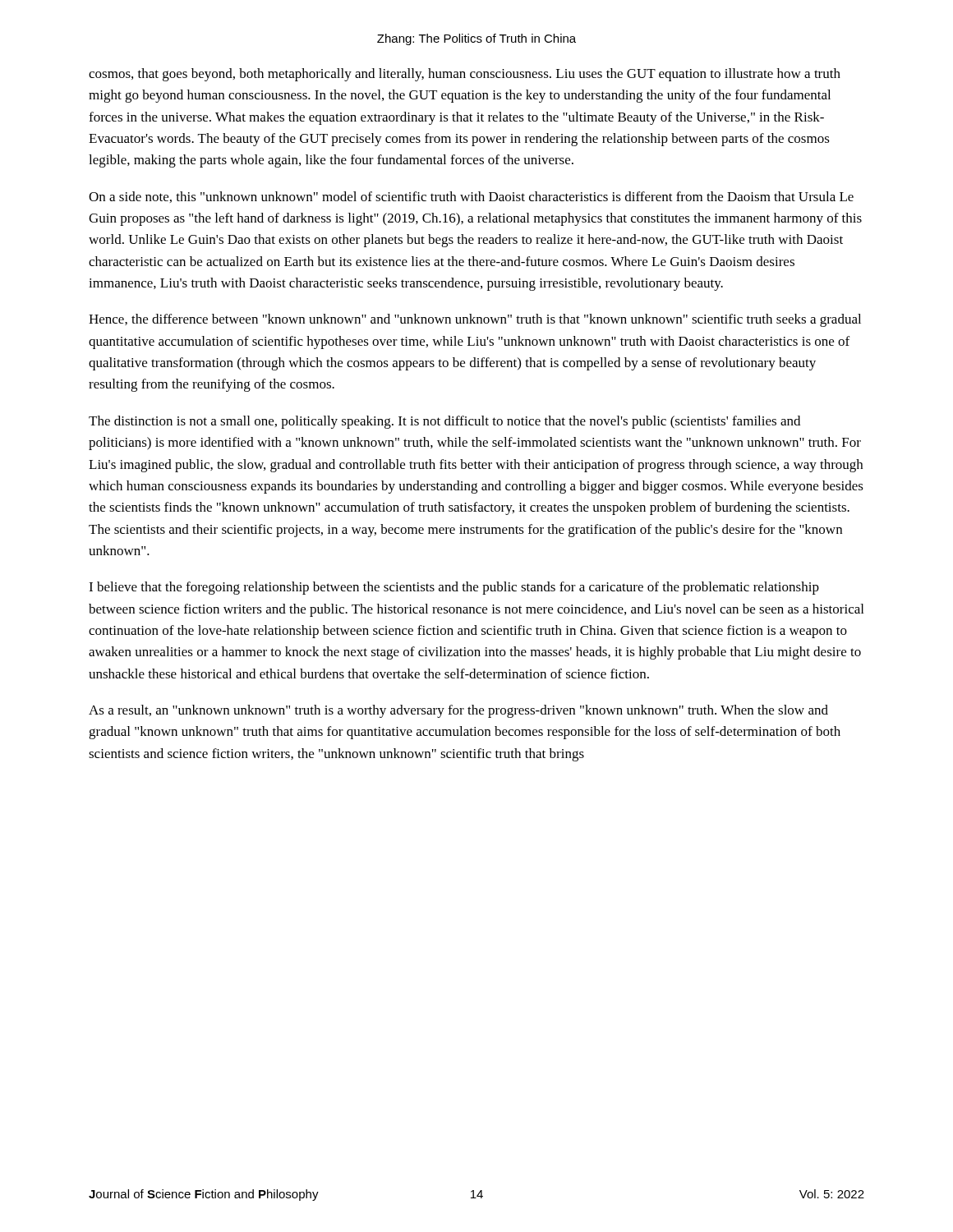
Task: Point to the element starting "As a result, an"
Action: tap(465, 732)
